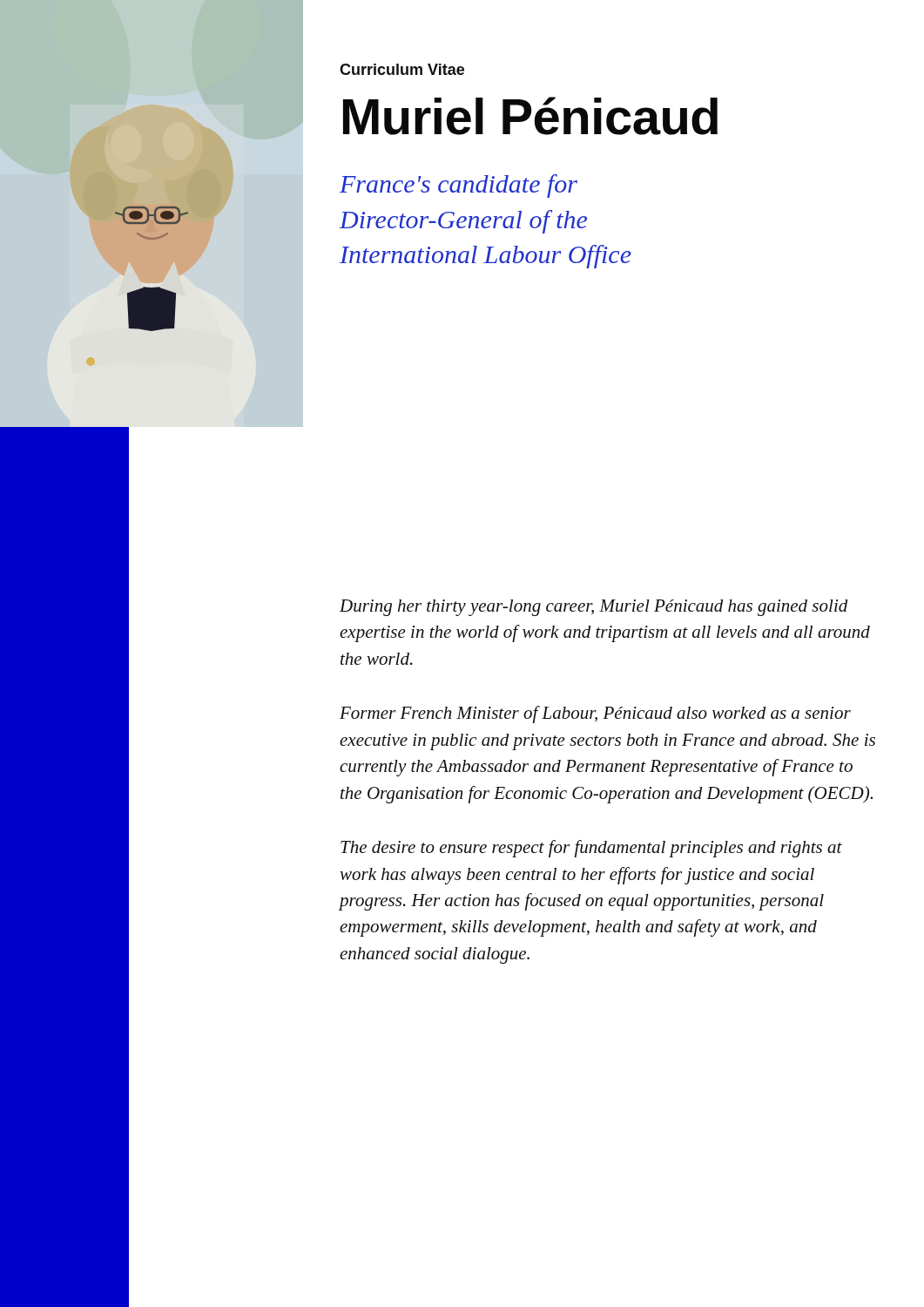Screen dimensions: 1307x924
Task: Find the block on this page that starts "During her thirty year-long career,"
Action: click(x=605, y=632)
